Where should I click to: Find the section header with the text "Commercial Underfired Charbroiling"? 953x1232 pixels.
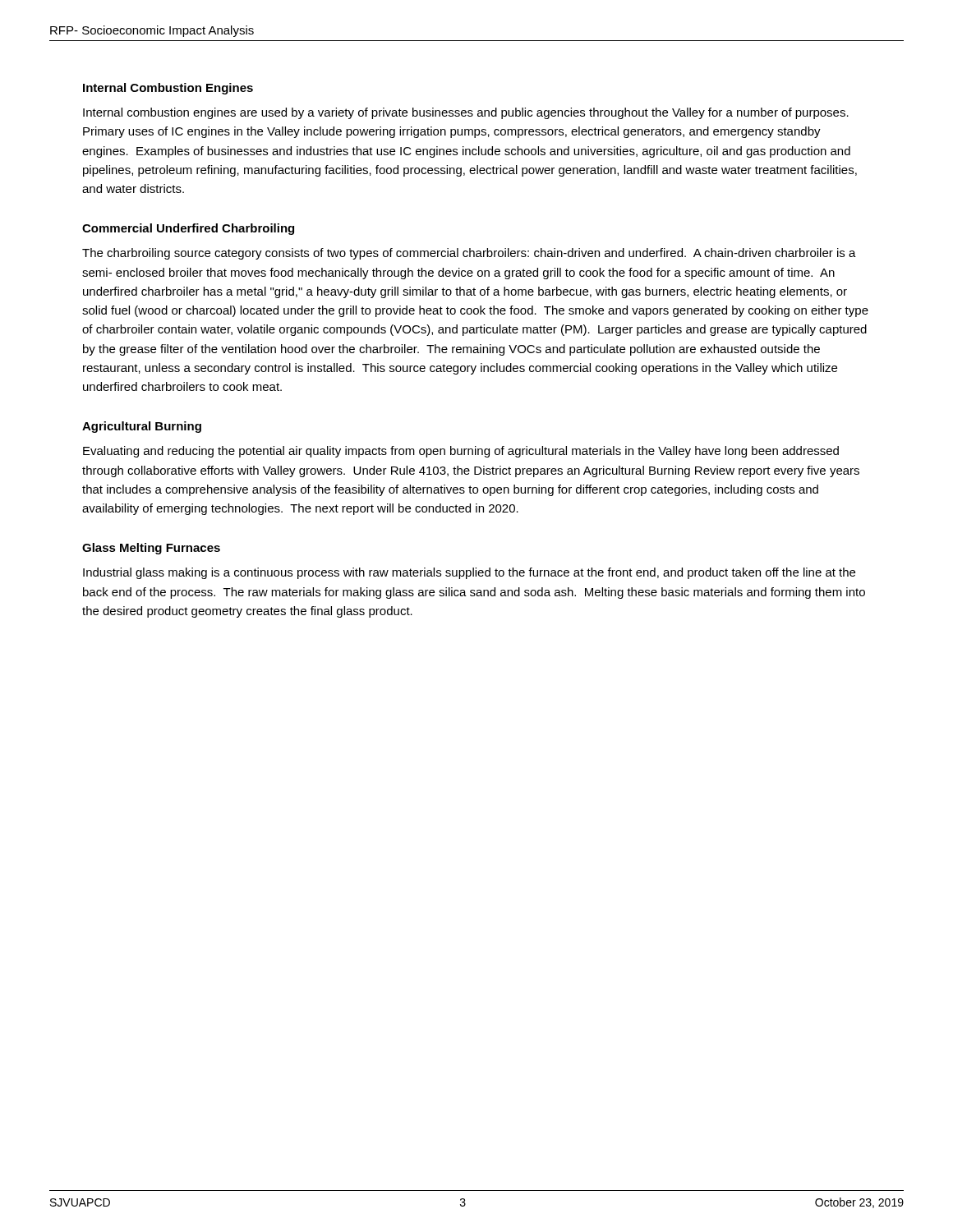pyautogui.click(x=189, y=228)
